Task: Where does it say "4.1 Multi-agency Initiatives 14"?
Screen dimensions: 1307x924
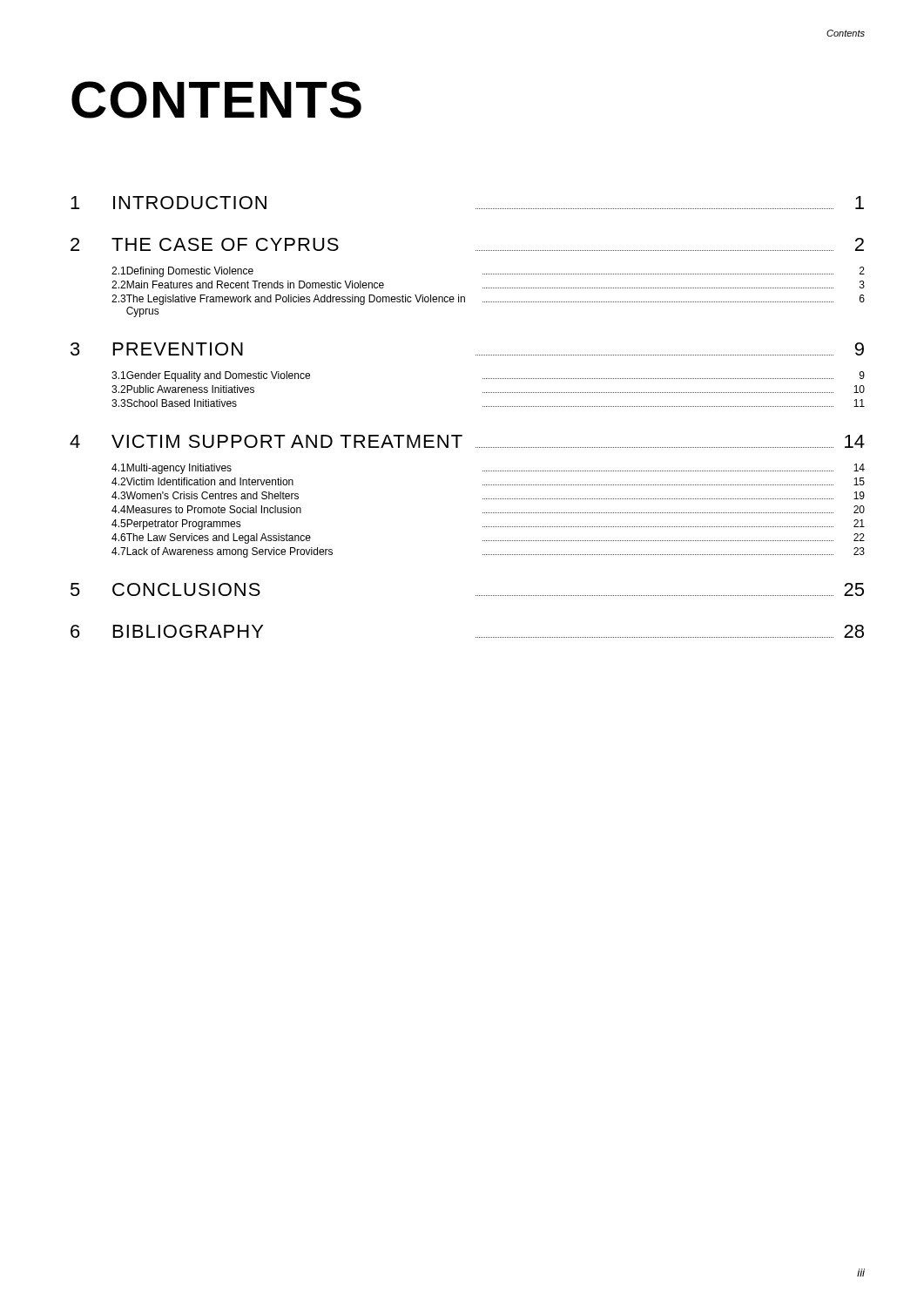Action: (x=488, y=469)
